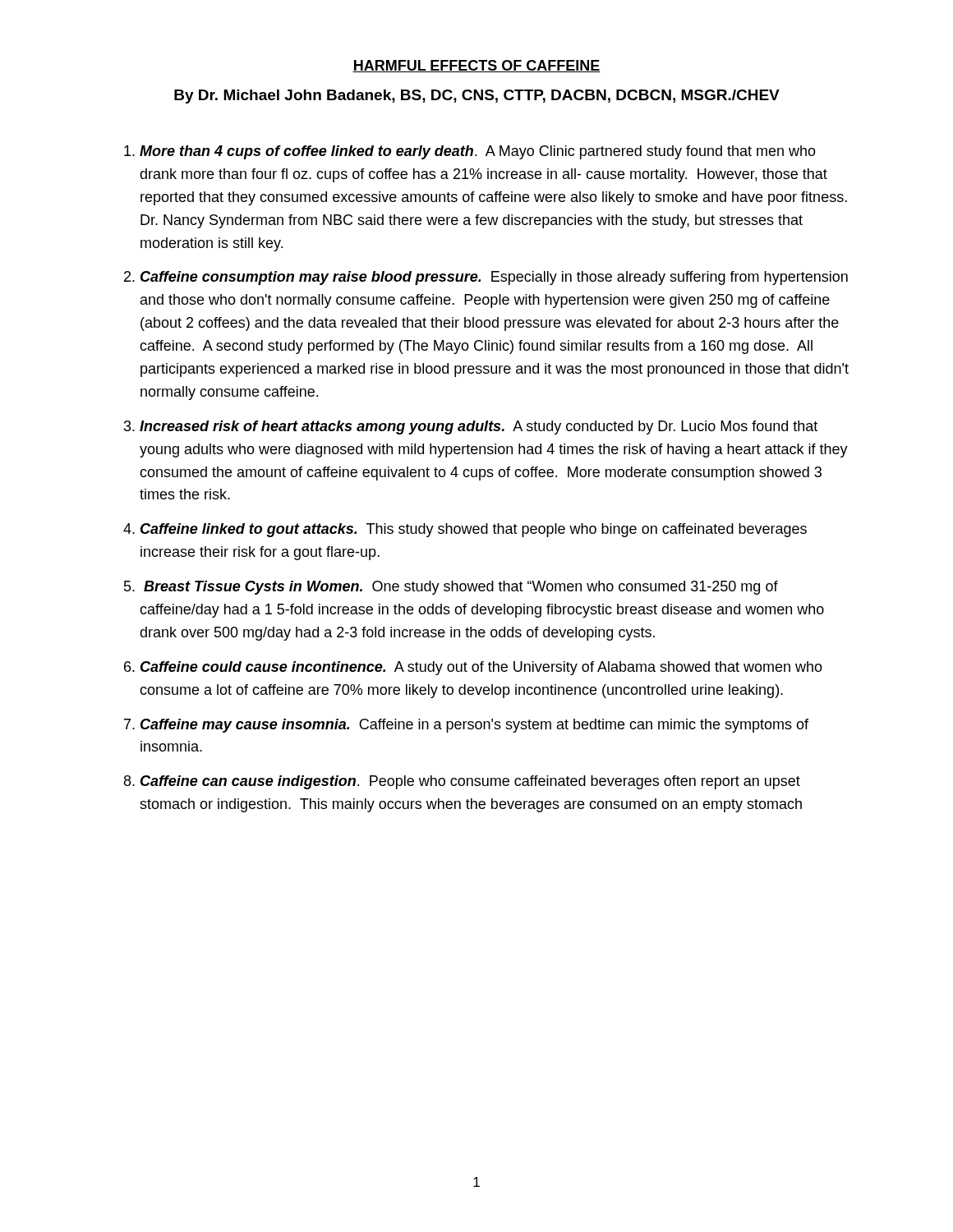The width and height of the screenshot is (953, 1232).
Task: Point to the block beginning "Caffeine may cause insomnia."
Action: pos(474,736)
